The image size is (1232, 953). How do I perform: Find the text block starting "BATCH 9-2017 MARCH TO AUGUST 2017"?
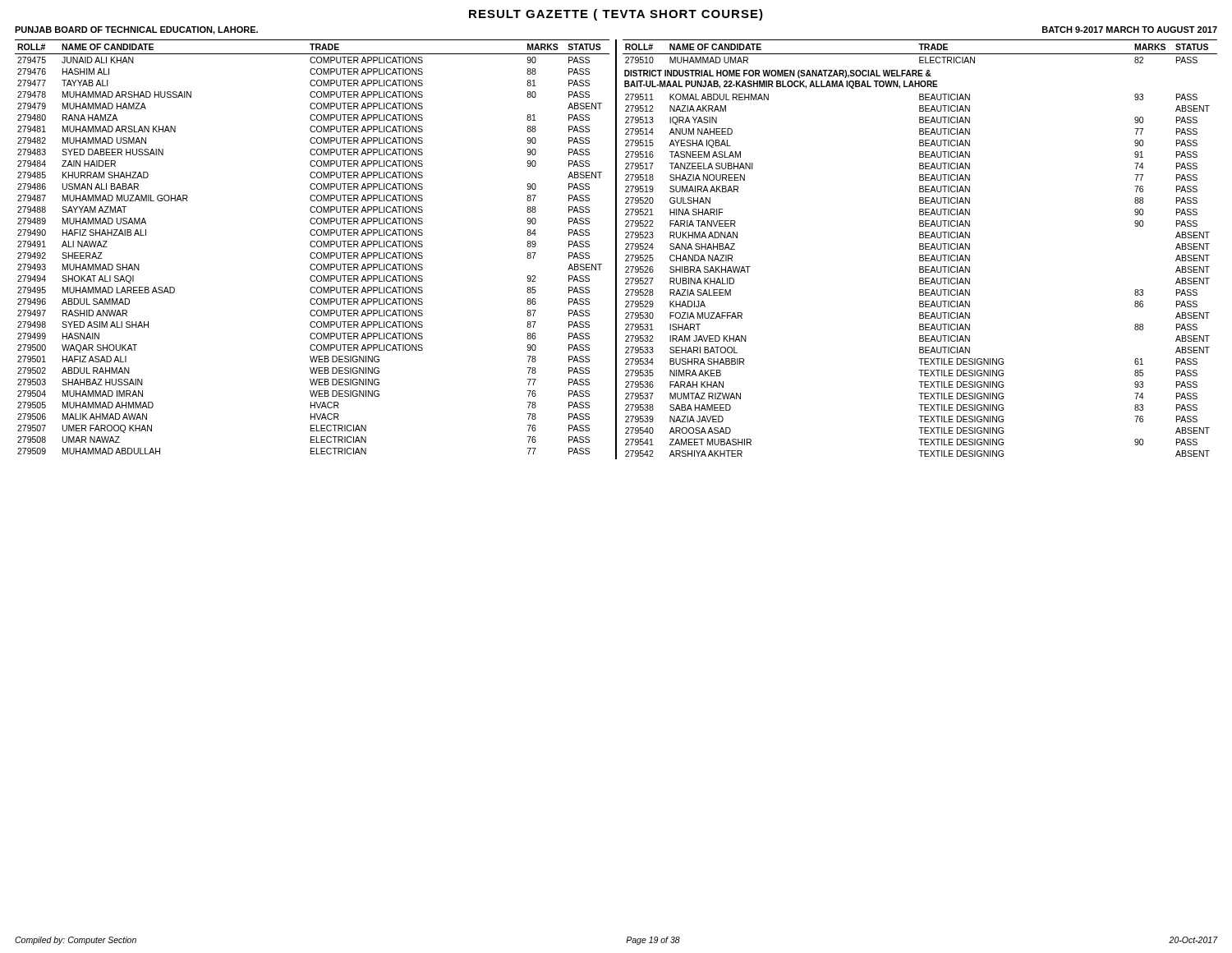pos(1129,30)
